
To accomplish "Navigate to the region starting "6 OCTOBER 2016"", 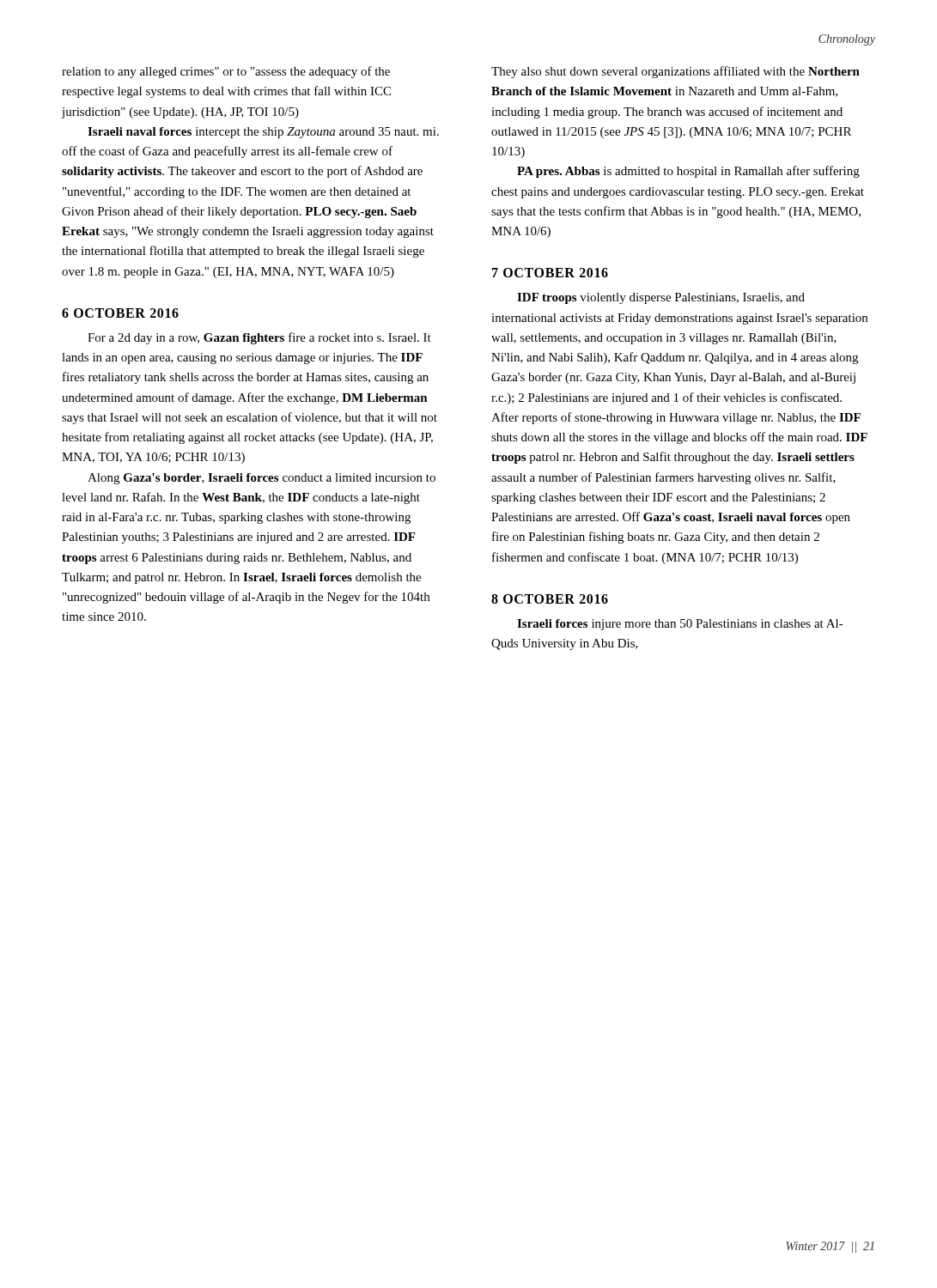I will (121, 313).
